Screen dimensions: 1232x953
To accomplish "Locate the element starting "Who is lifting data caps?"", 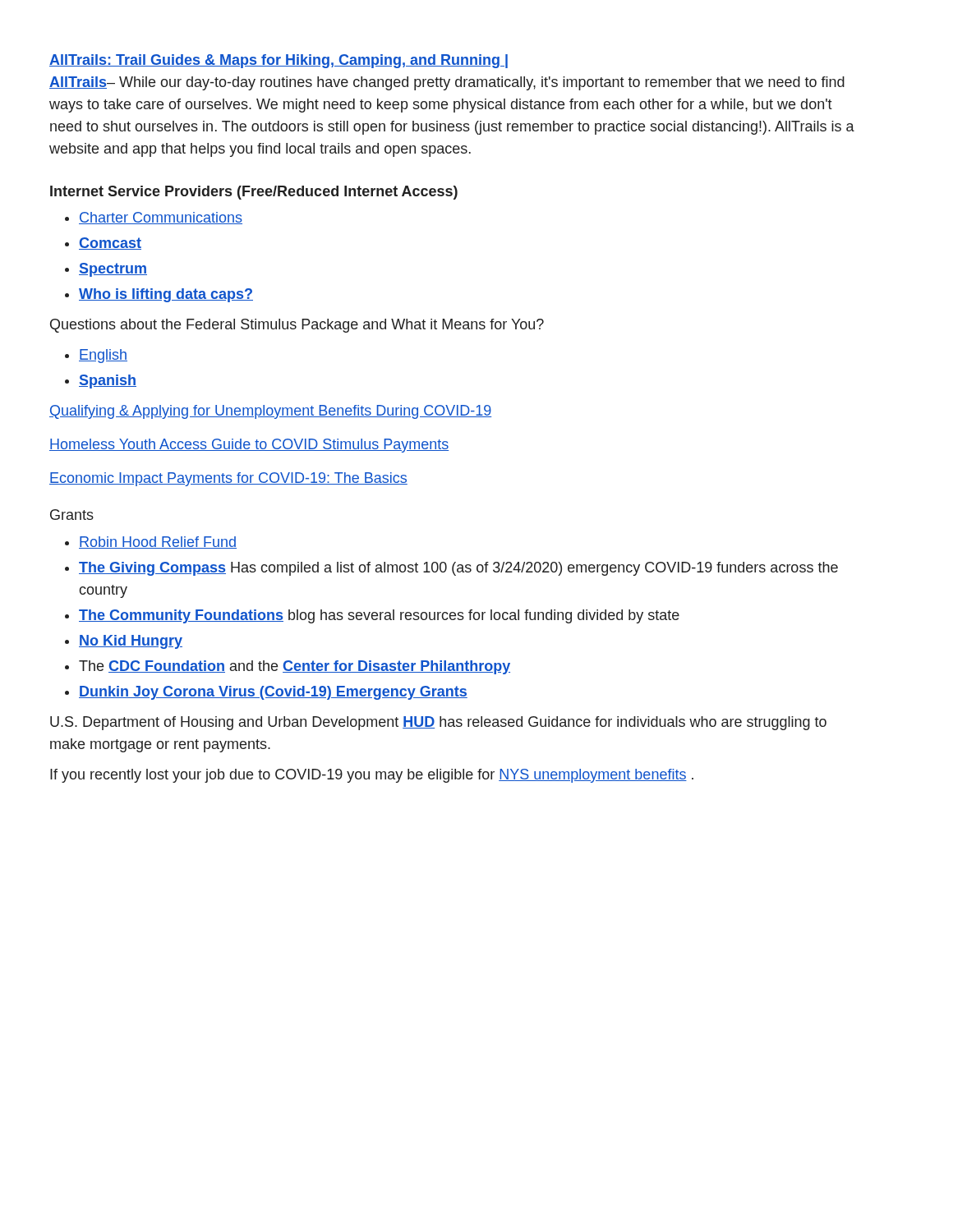I will [166, 294].
